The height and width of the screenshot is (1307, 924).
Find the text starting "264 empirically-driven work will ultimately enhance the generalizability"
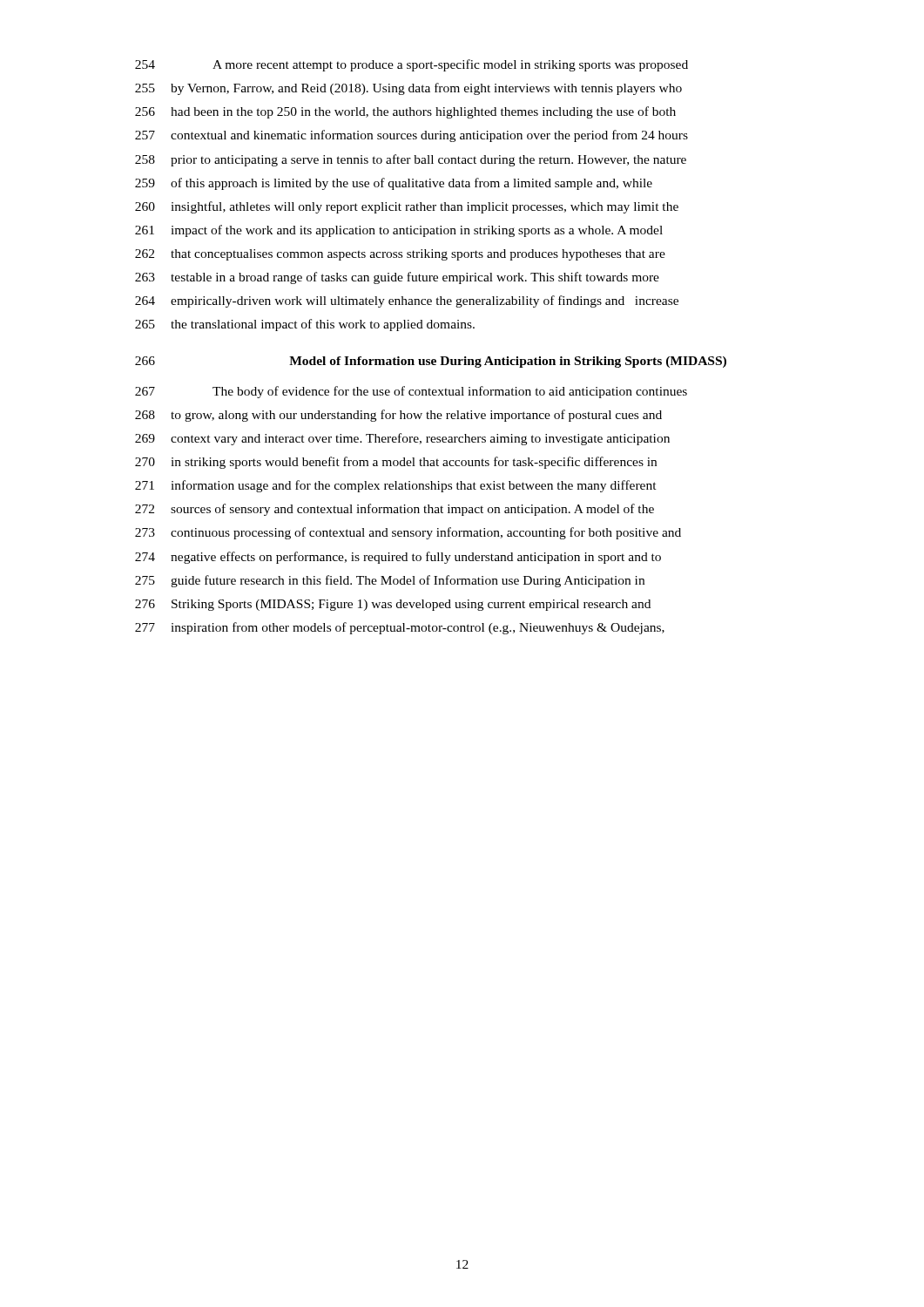pyautogui.click(x=479, y=300)
